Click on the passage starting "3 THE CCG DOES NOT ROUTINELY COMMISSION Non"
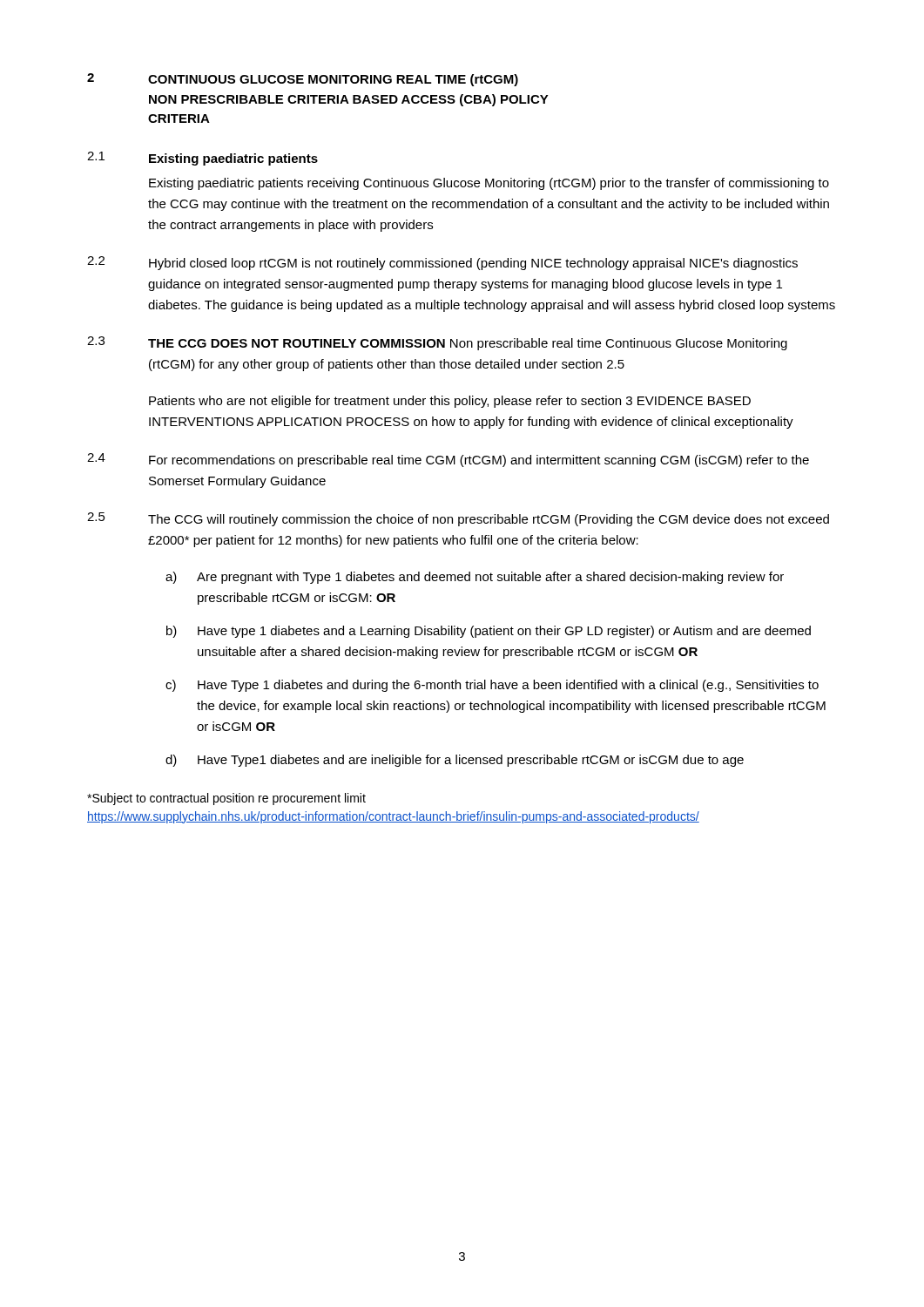 tap(462, 353)
